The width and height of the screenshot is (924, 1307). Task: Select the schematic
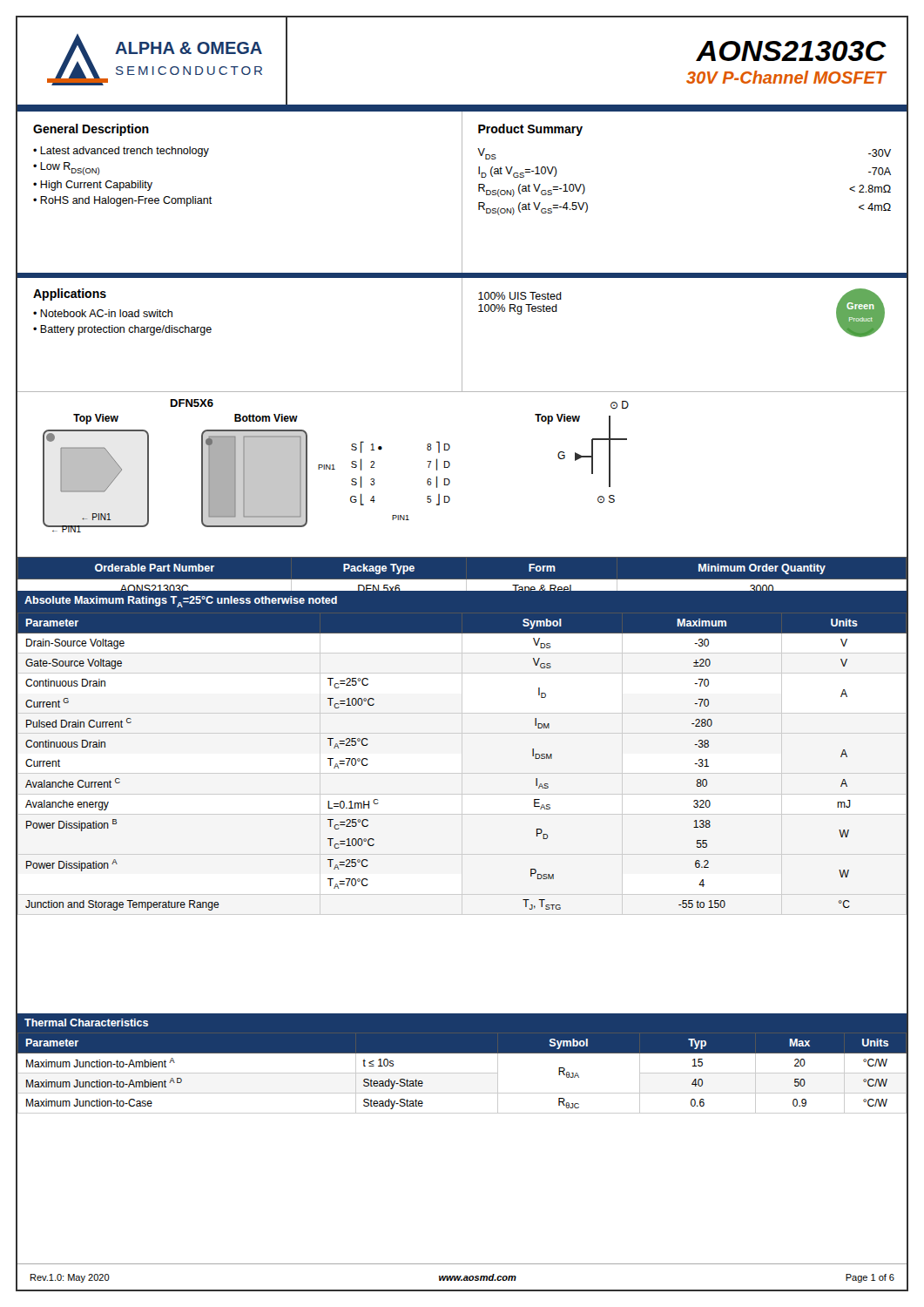[462, 474]
